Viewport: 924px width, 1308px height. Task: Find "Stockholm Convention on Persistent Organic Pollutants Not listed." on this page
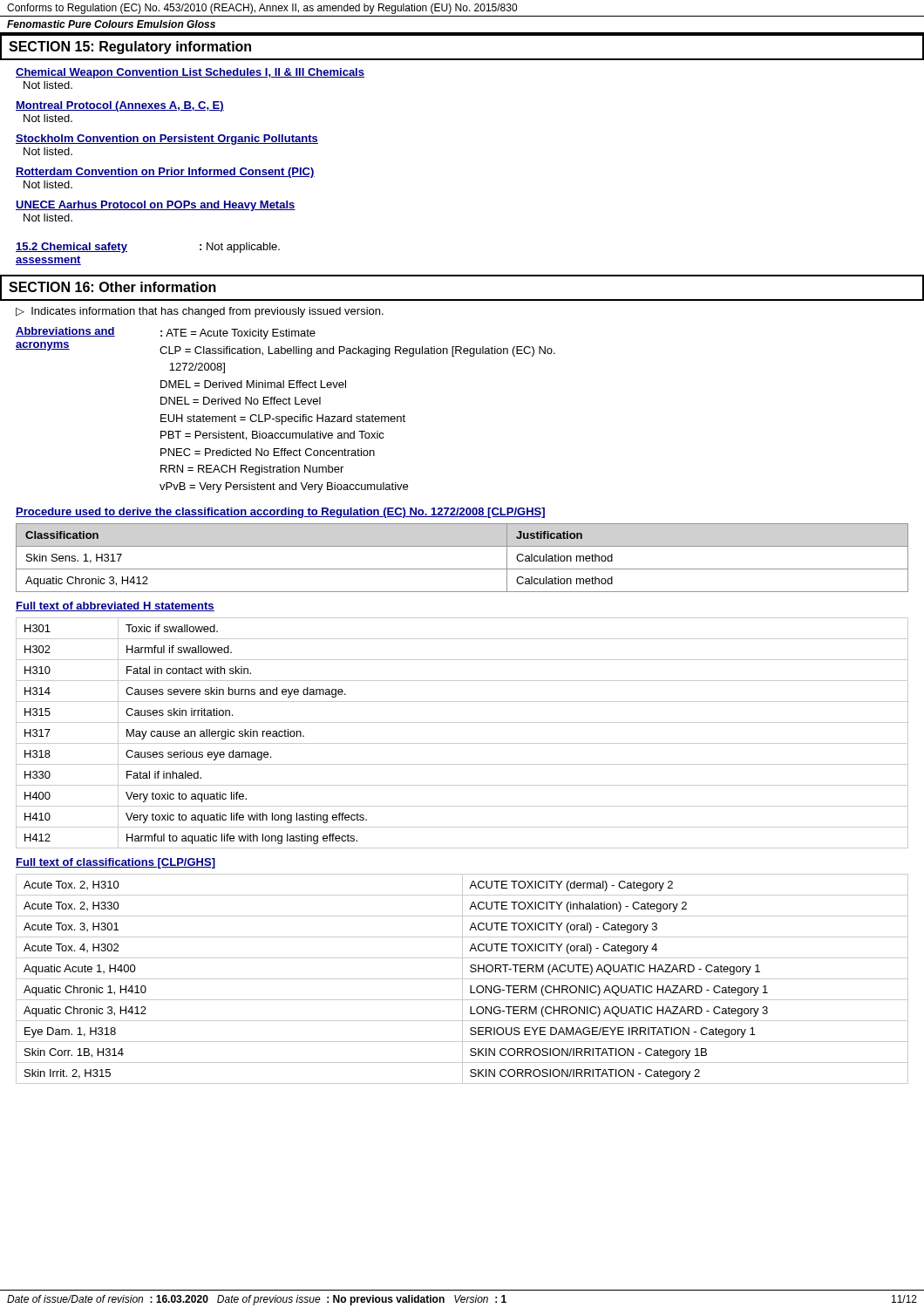tap(167, 140)
